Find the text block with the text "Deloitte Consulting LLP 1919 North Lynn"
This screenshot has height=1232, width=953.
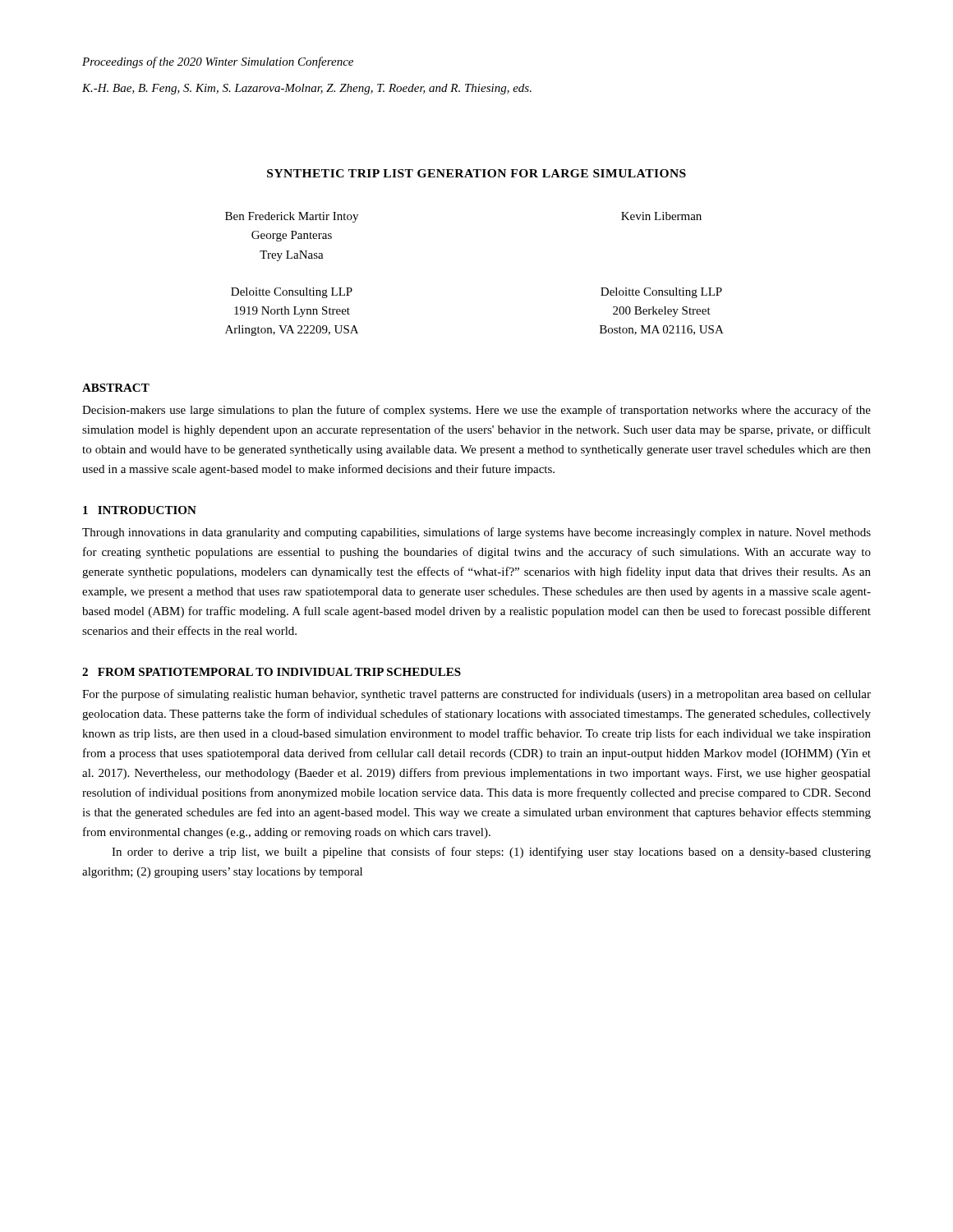(292, 310)
